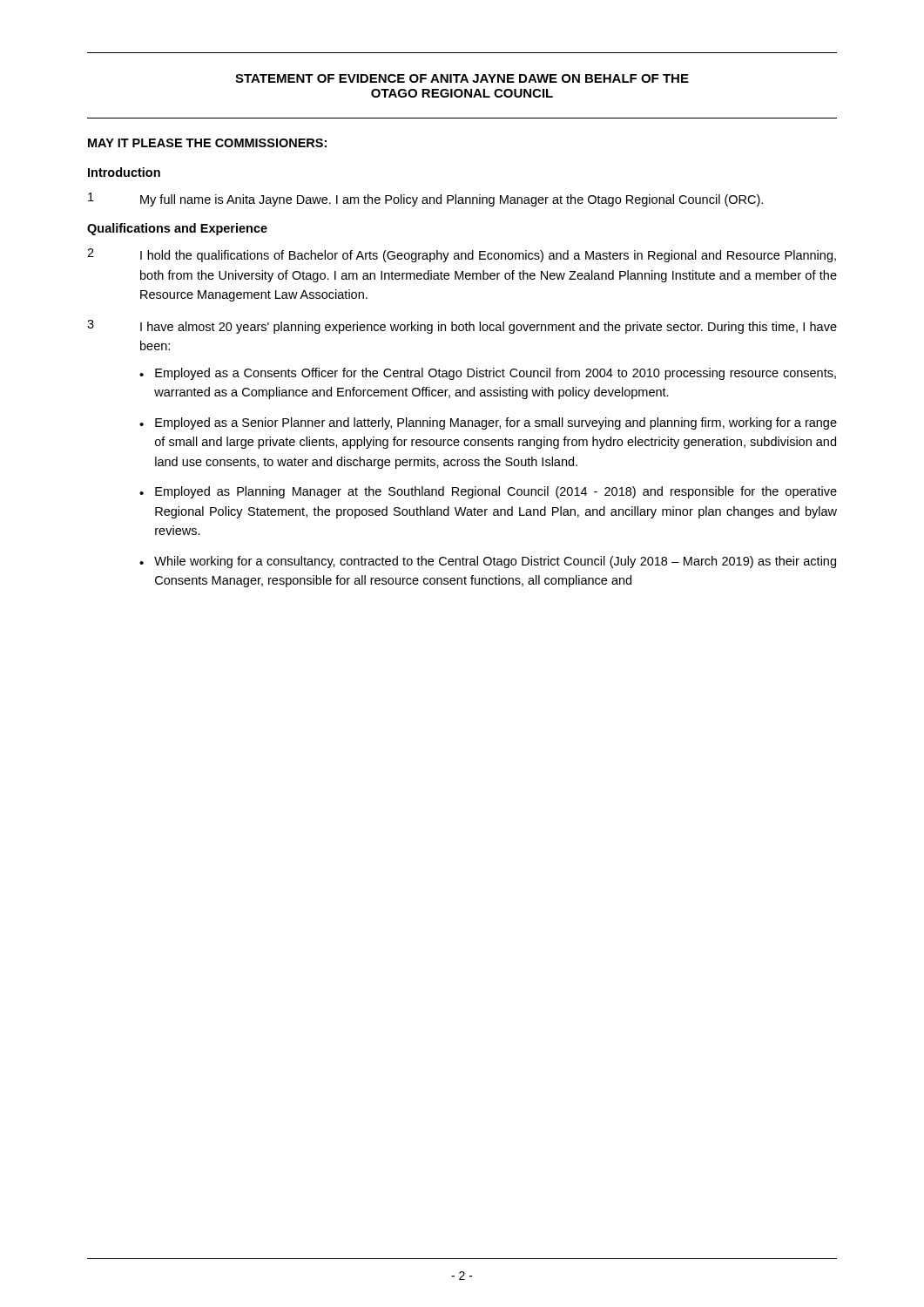Find the text block starting "Employed as Planning Manager at"
This screenshot has height=1307, width=924.
(496, 511)
